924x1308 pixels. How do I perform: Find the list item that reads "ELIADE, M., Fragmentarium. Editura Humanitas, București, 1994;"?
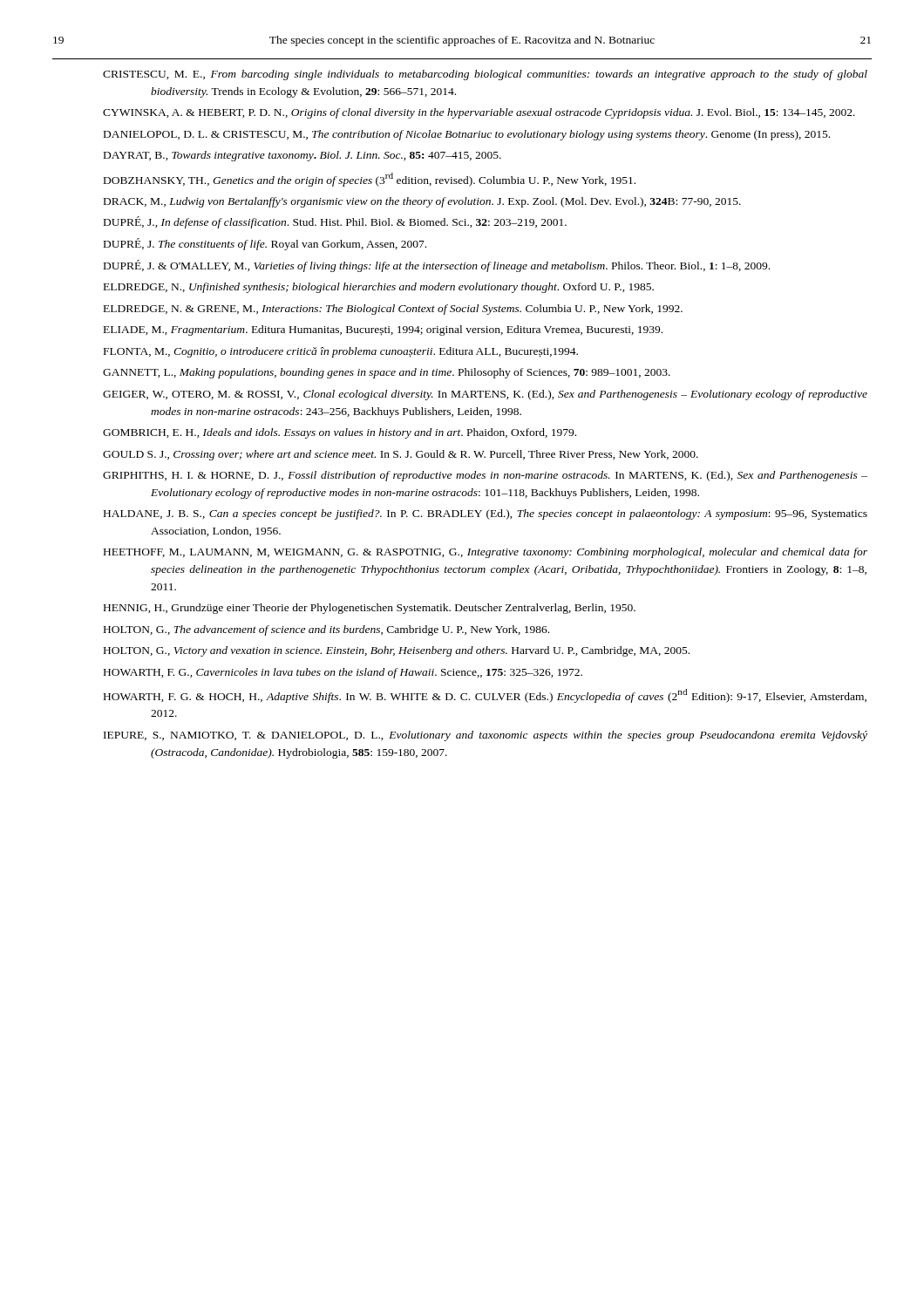[383, 329]
